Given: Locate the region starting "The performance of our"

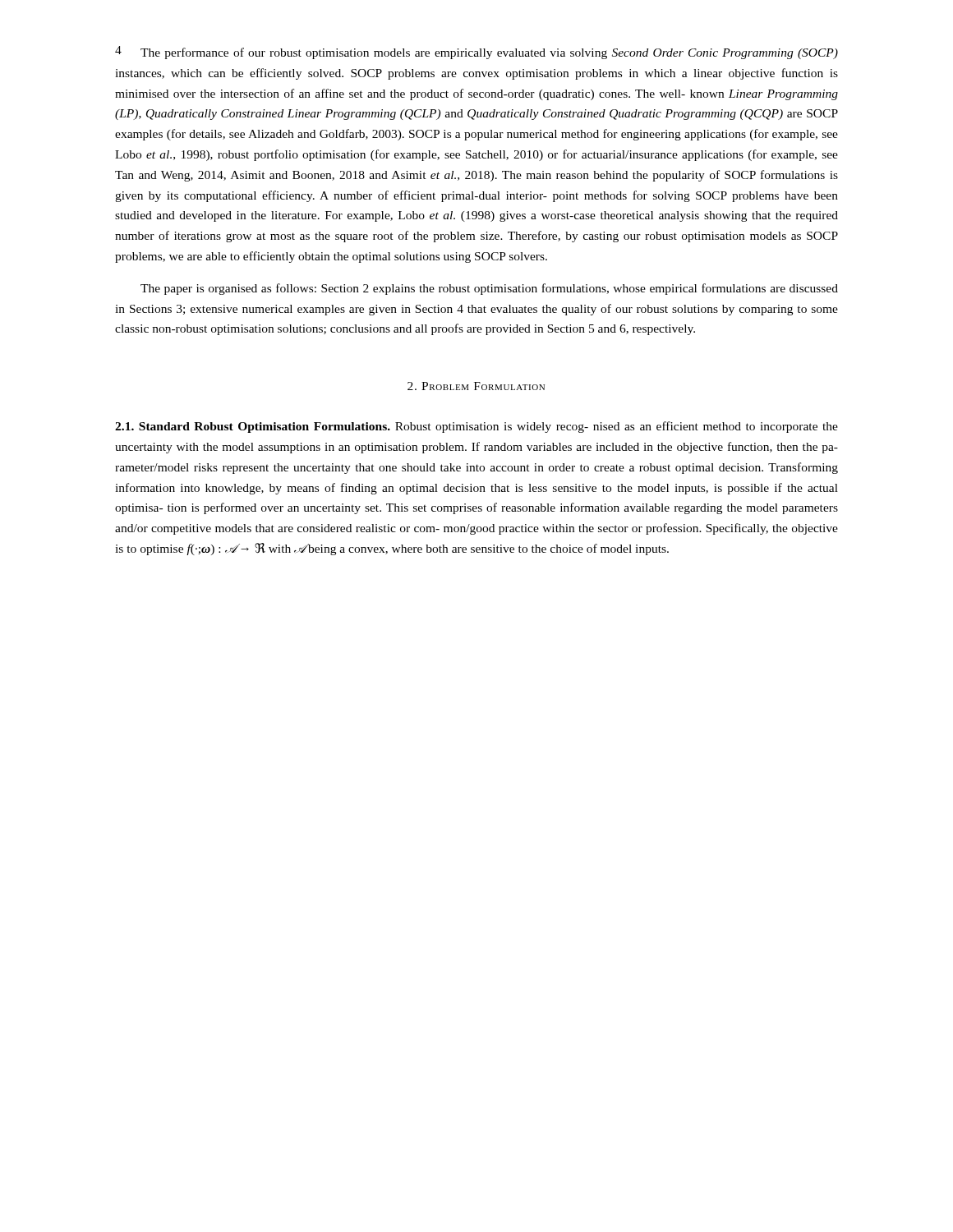Looking at the screenshot, I should point(476,155).
